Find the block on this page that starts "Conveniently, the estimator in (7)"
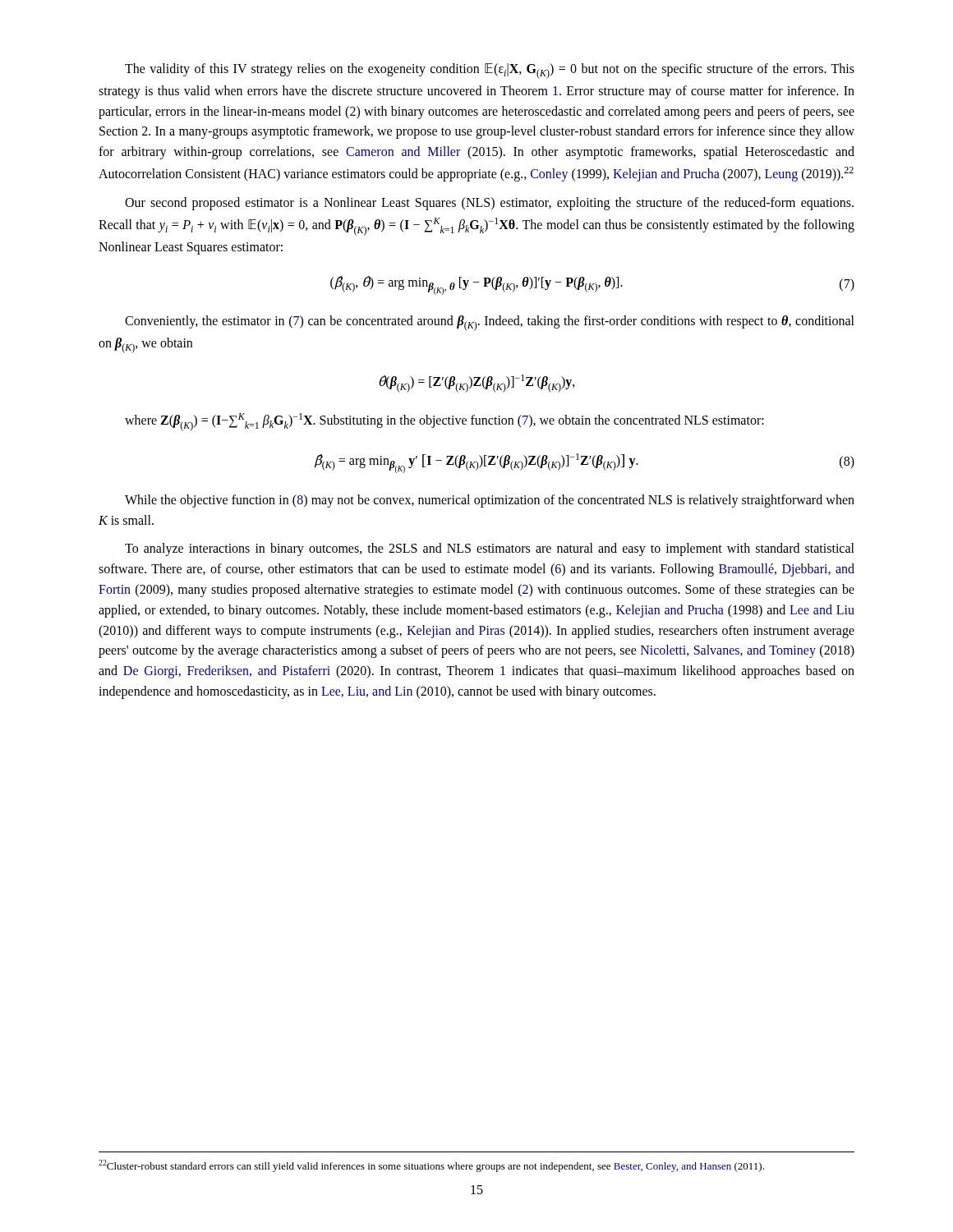The image size is (953, 1232). pos(476,334)
